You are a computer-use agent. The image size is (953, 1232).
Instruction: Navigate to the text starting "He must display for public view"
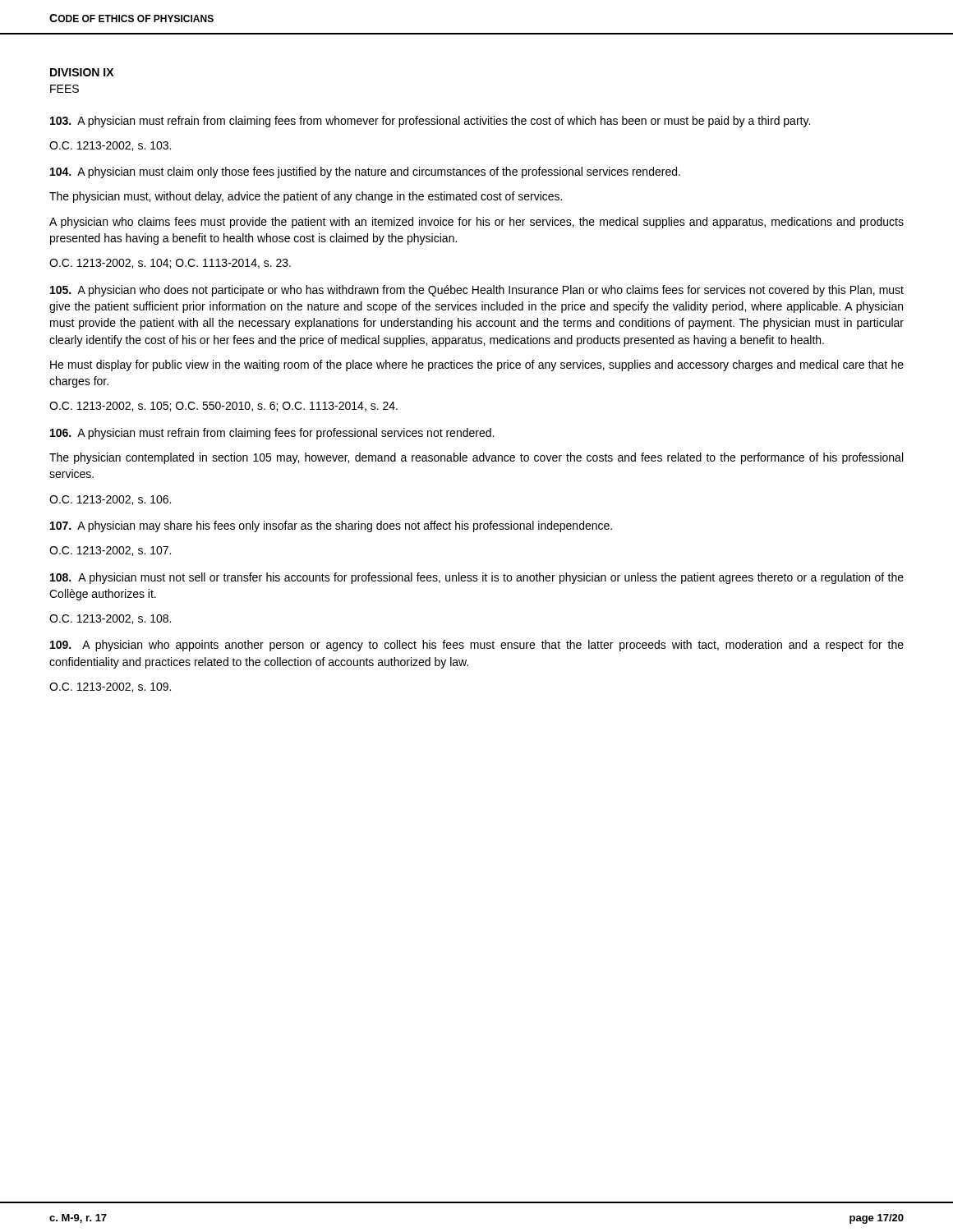476,373
